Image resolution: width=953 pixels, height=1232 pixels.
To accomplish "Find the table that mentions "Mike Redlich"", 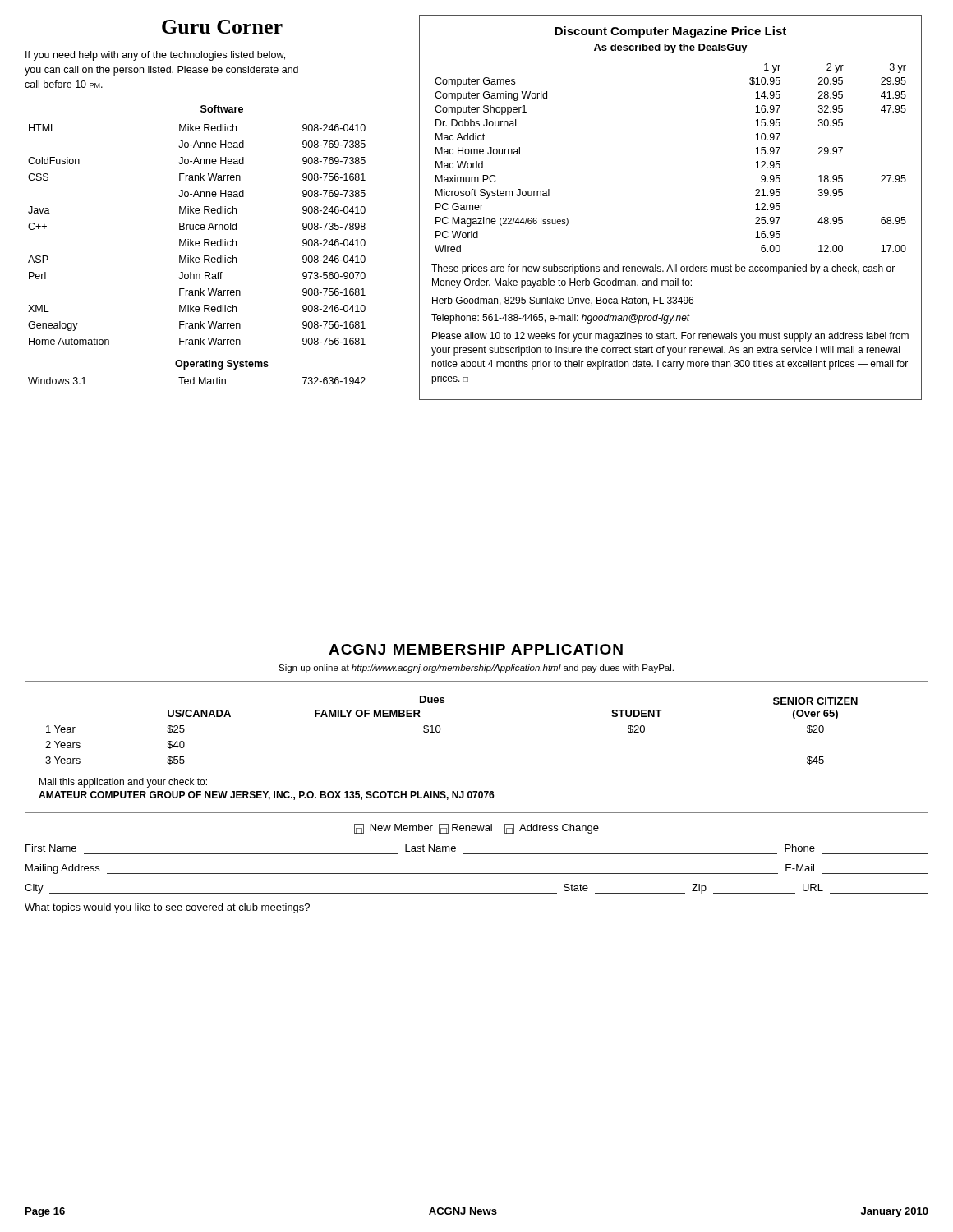I will click(x=222, y=245).
